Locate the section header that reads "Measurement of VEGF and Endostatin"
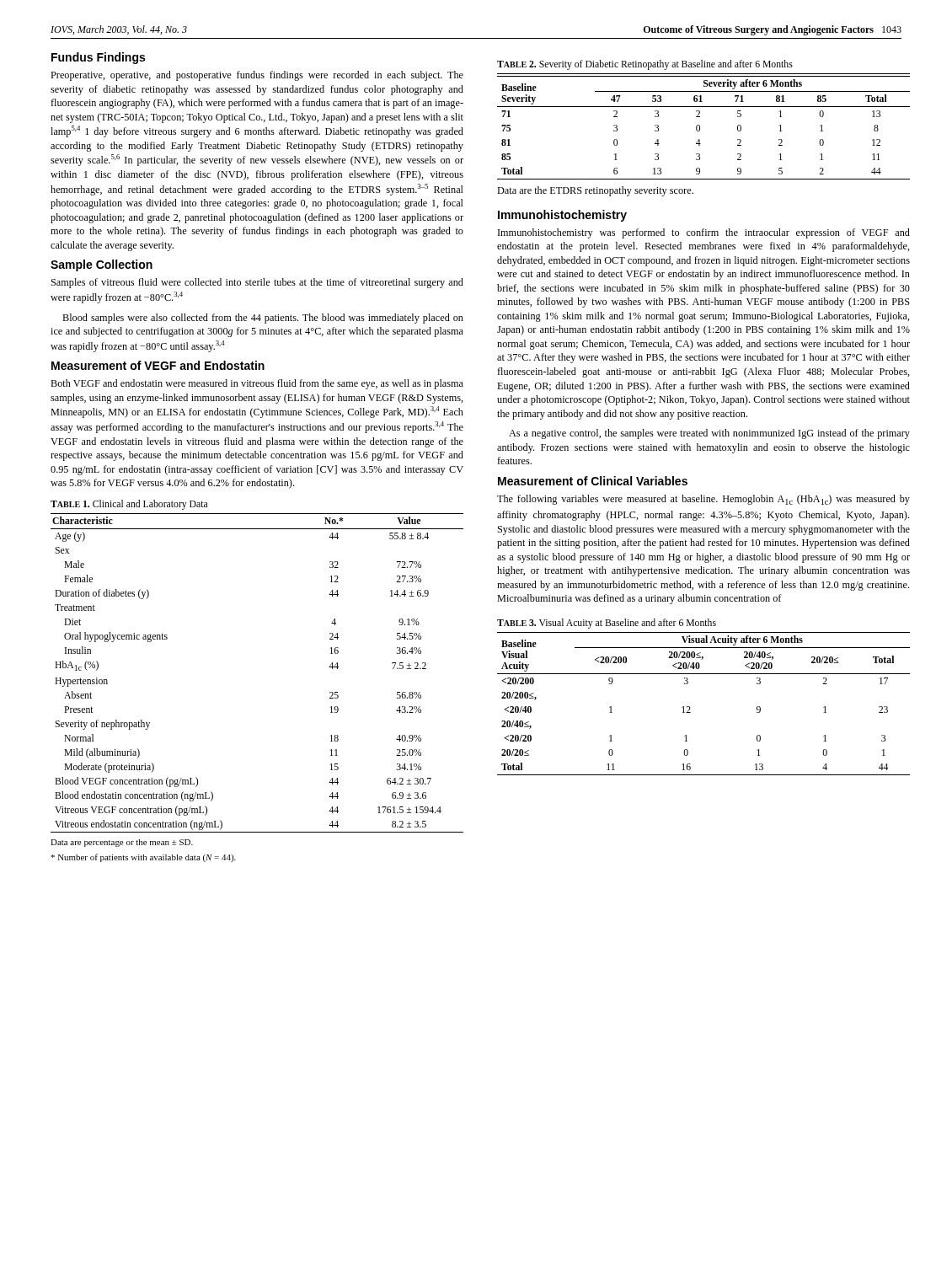The height and width of the screenshot is (1264, 952). [257, 366]
